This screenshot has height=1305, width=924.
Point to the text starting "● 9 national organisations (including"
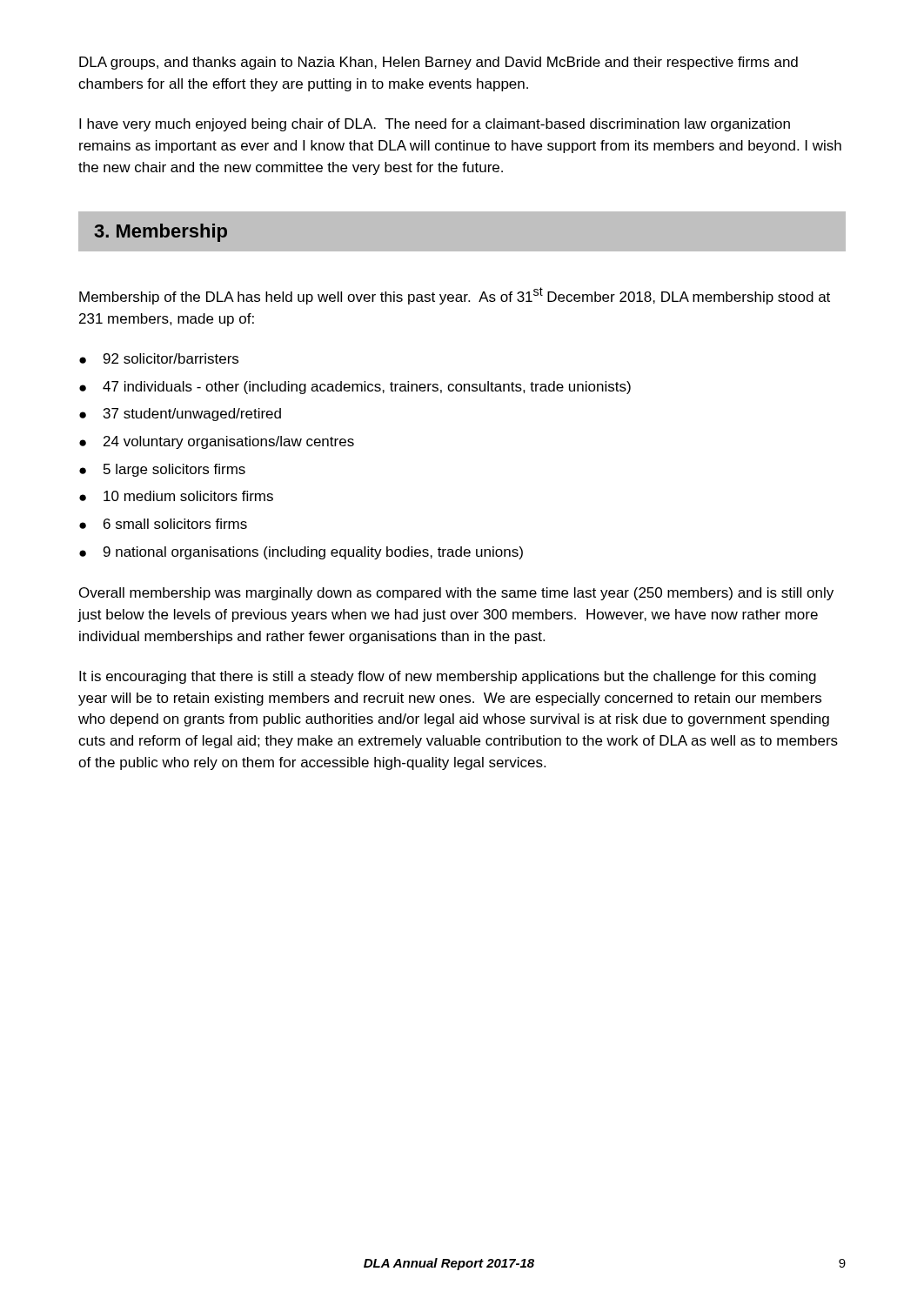[462, 553]
